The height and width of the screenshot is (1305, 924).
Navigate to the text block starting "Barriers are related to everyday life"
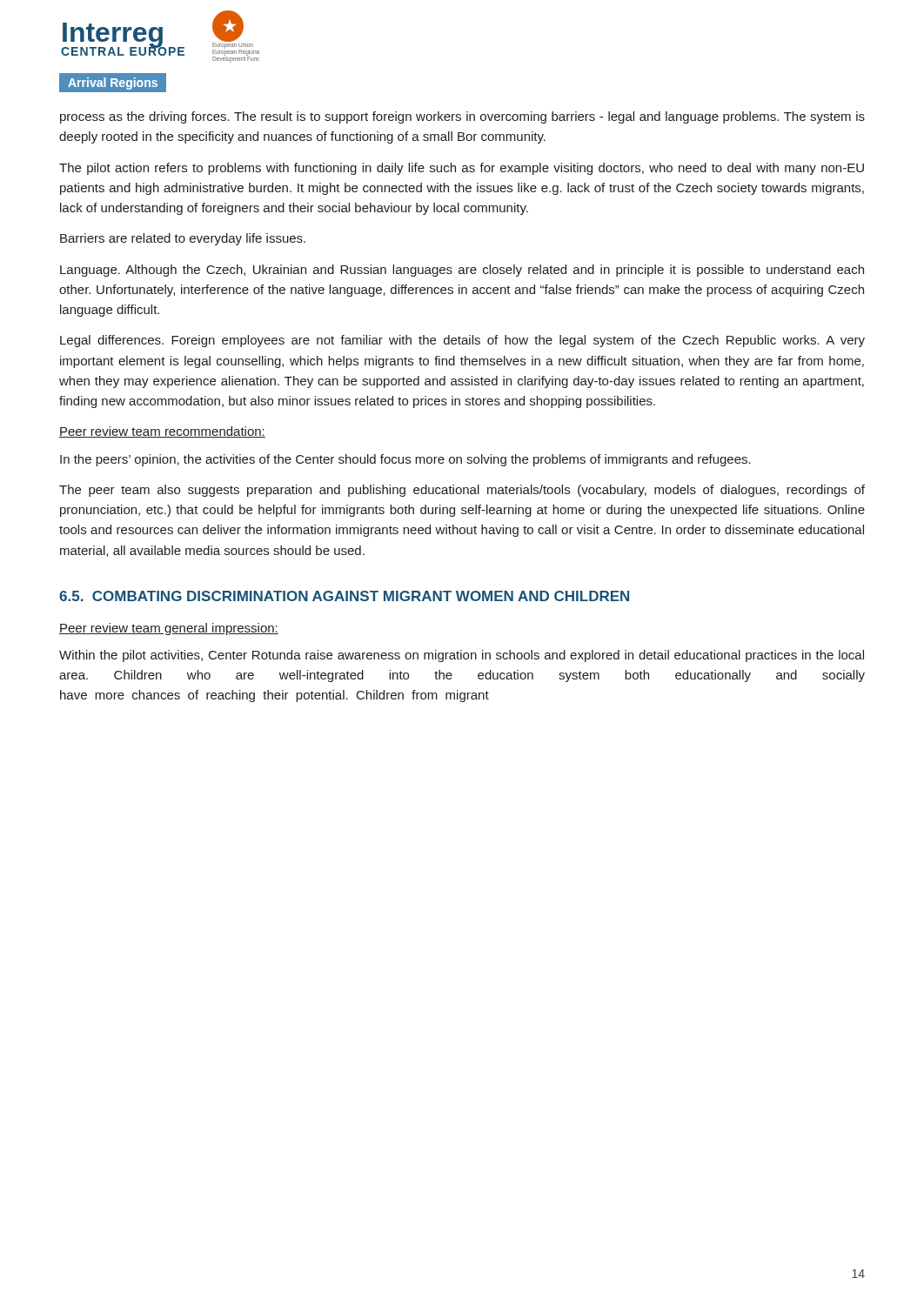tap(183, 238)
